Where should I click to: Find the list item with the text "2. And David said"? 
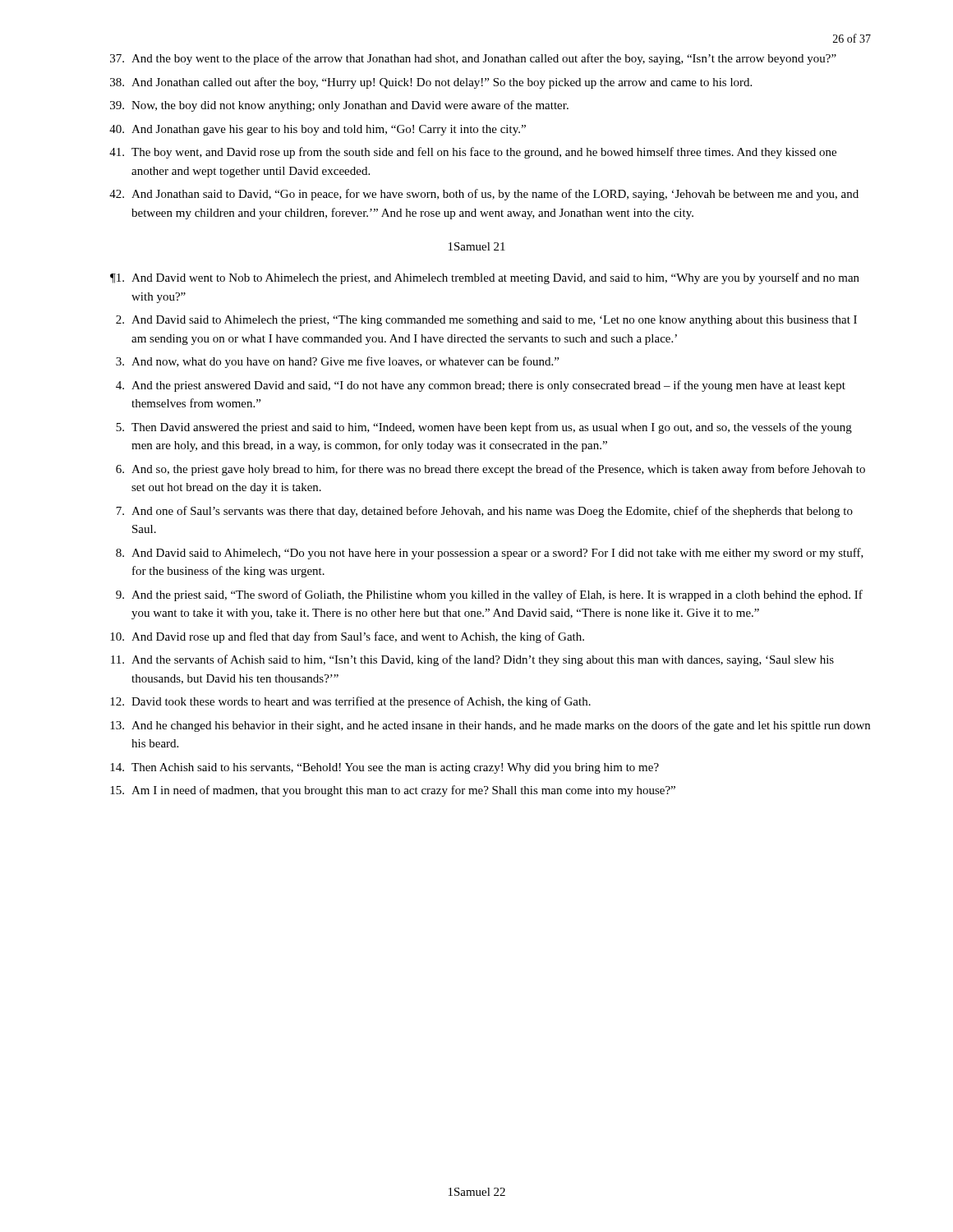pos(476,329)
